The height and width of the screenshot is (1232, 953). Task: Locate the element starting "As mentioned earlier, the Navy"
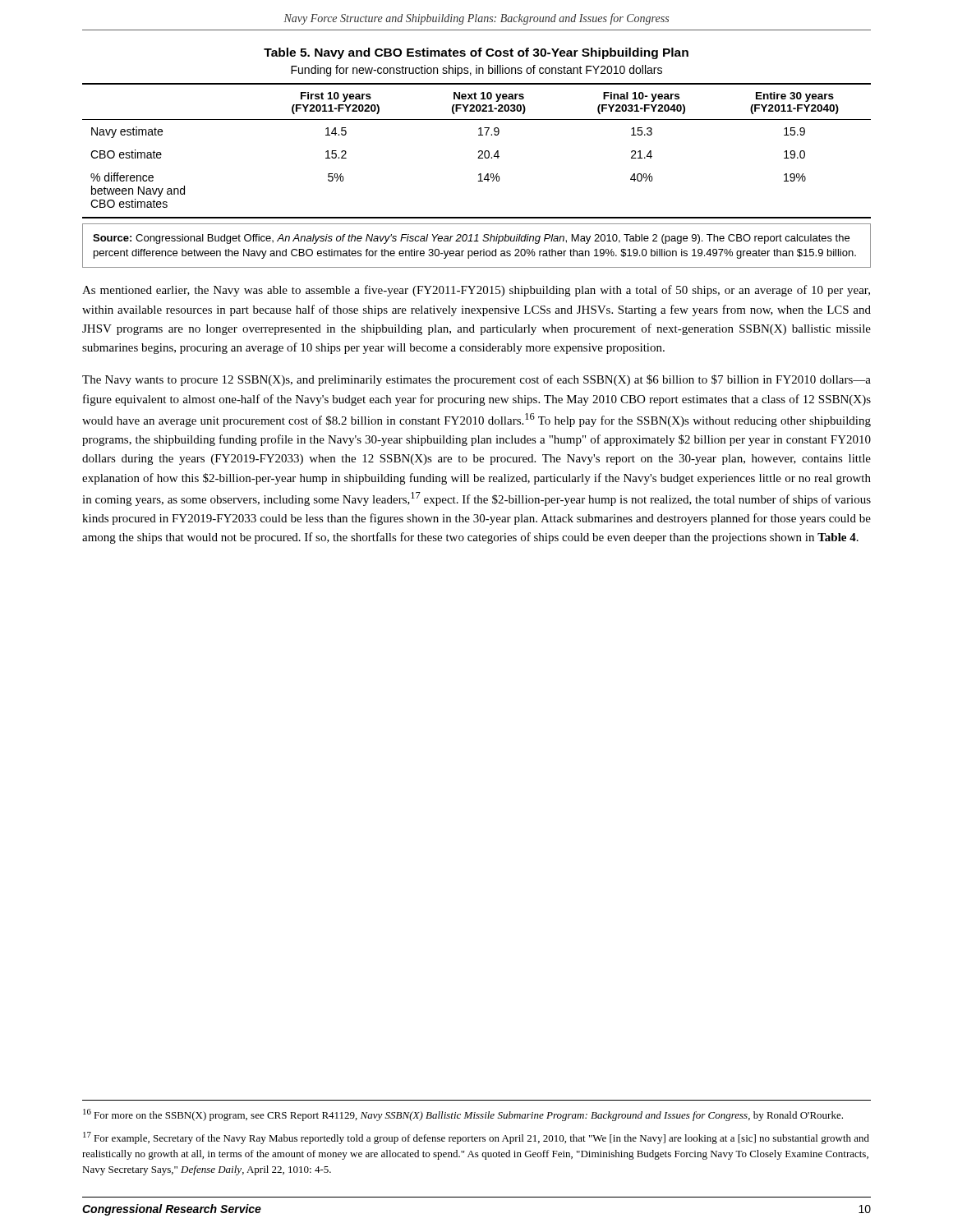point(476,319)
